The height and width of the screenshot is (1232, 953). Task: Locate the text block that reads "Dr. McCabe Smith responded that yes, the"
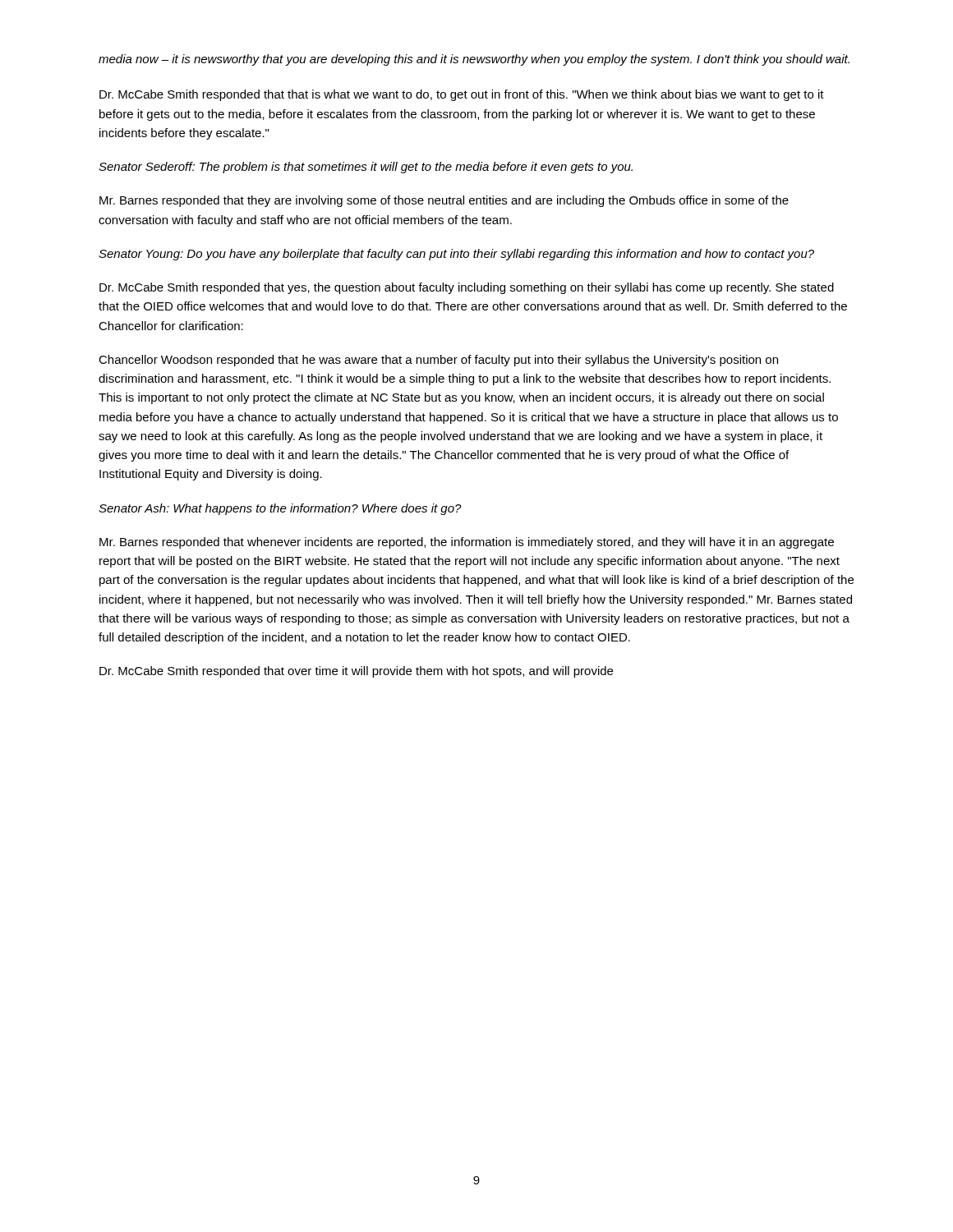pyautogui.click(x=473, y=306)
